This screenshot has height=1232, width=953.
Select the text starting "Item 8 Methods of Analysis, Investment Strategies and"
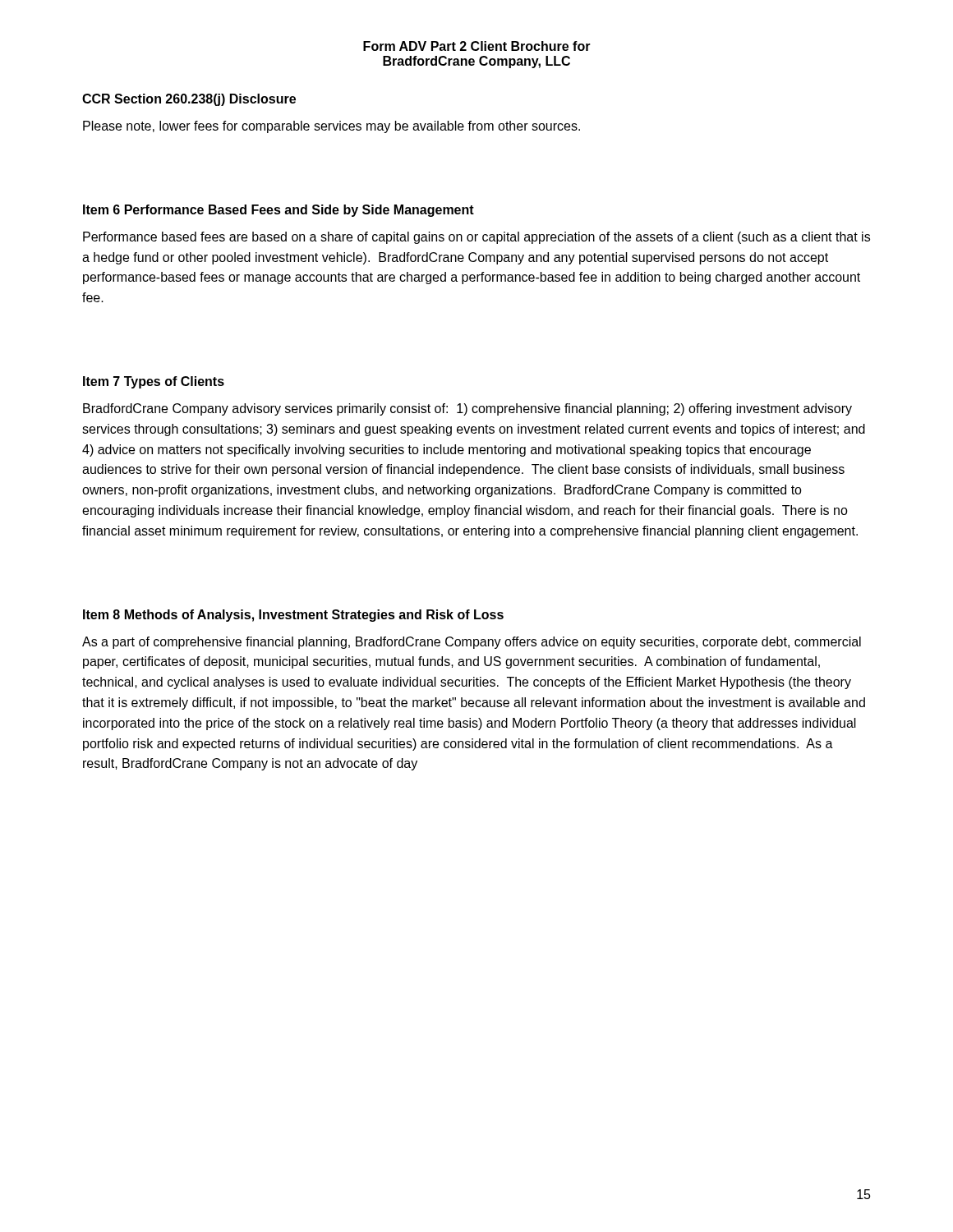coord(293,614)
